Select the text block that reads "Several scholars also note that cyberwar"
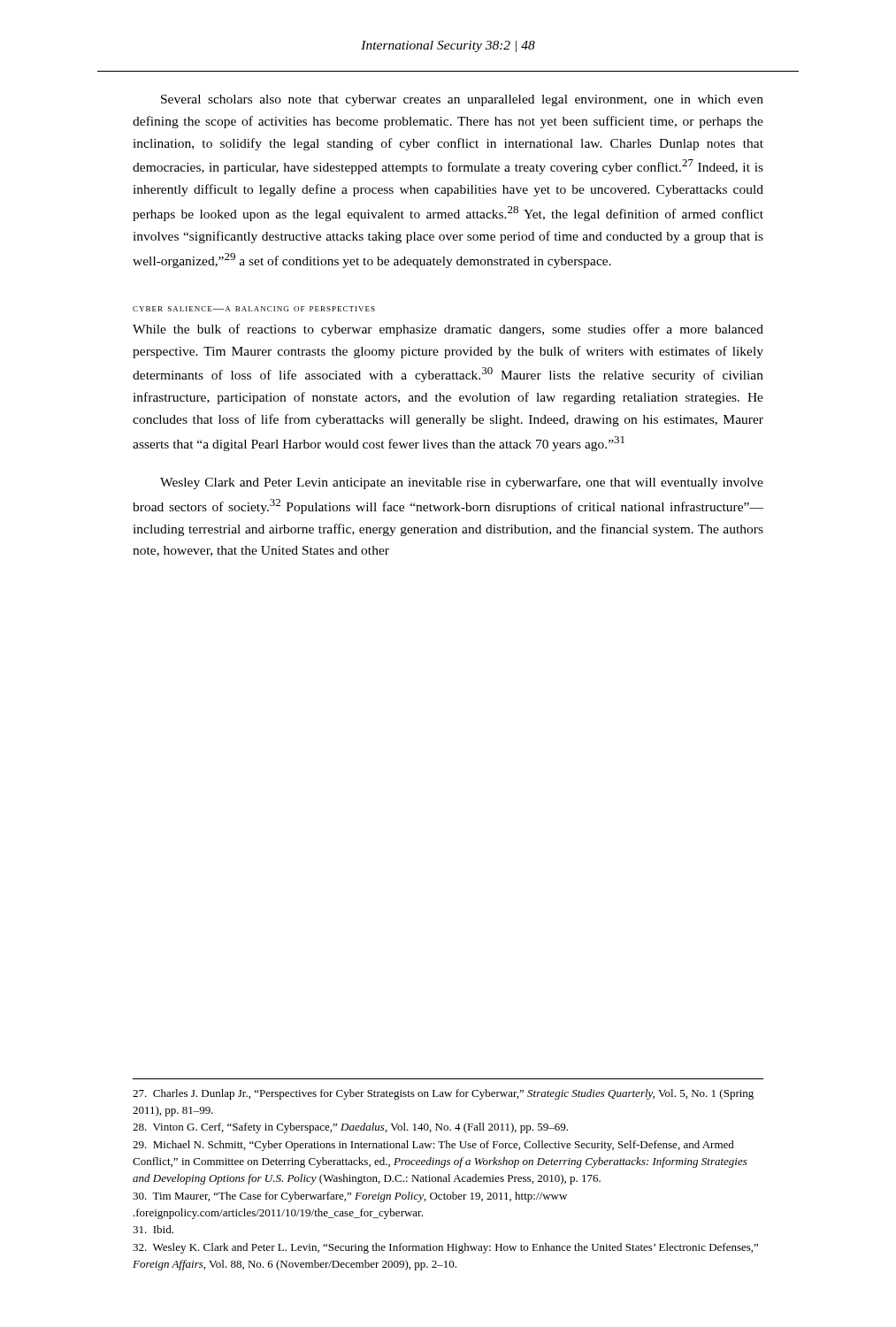The height and width of the screenshot is (1327, 896). pos(448,180)
